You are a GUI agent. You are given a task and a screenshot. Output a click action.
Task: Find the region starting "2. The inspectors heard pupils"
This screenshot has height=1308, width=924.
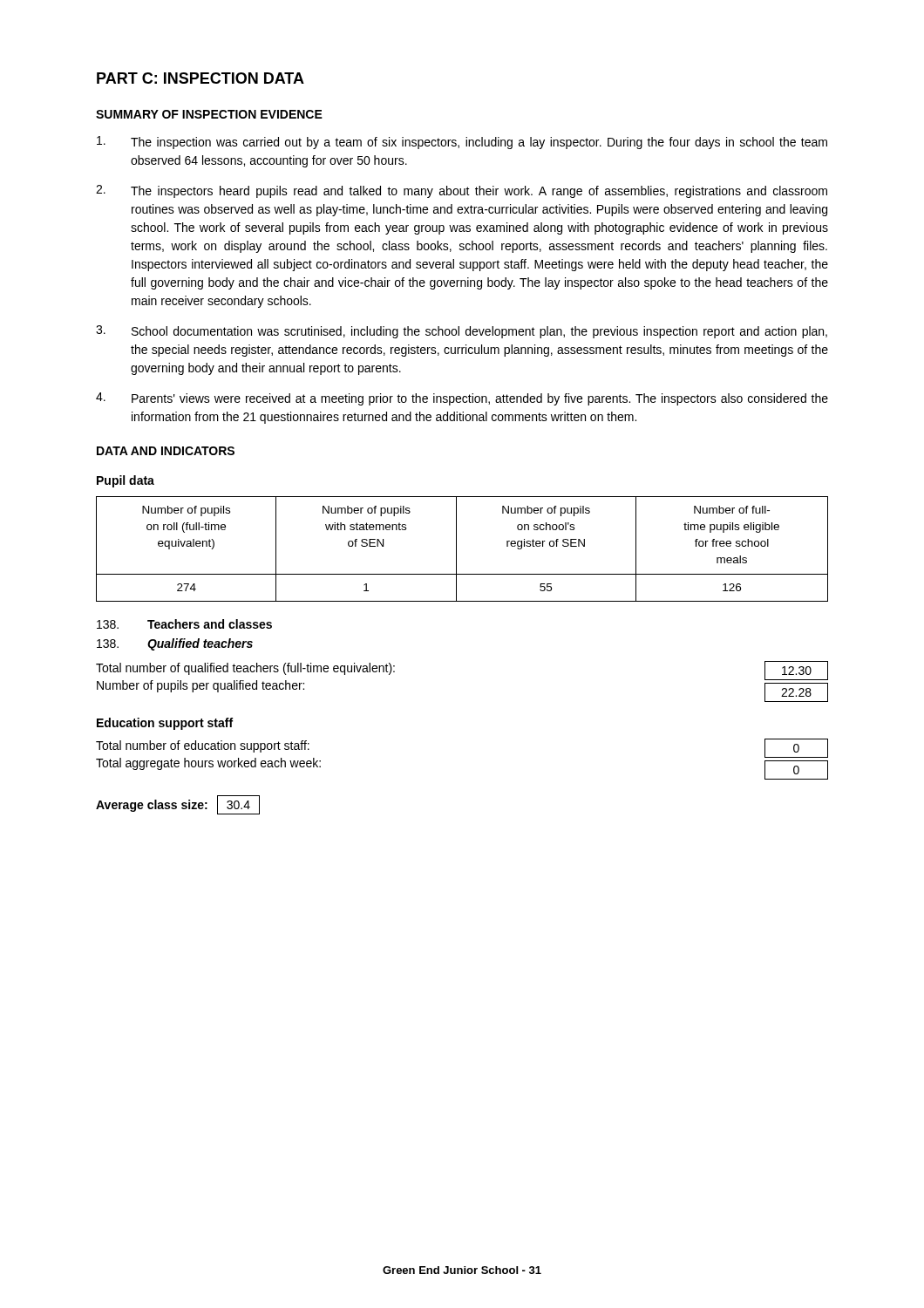462,246
